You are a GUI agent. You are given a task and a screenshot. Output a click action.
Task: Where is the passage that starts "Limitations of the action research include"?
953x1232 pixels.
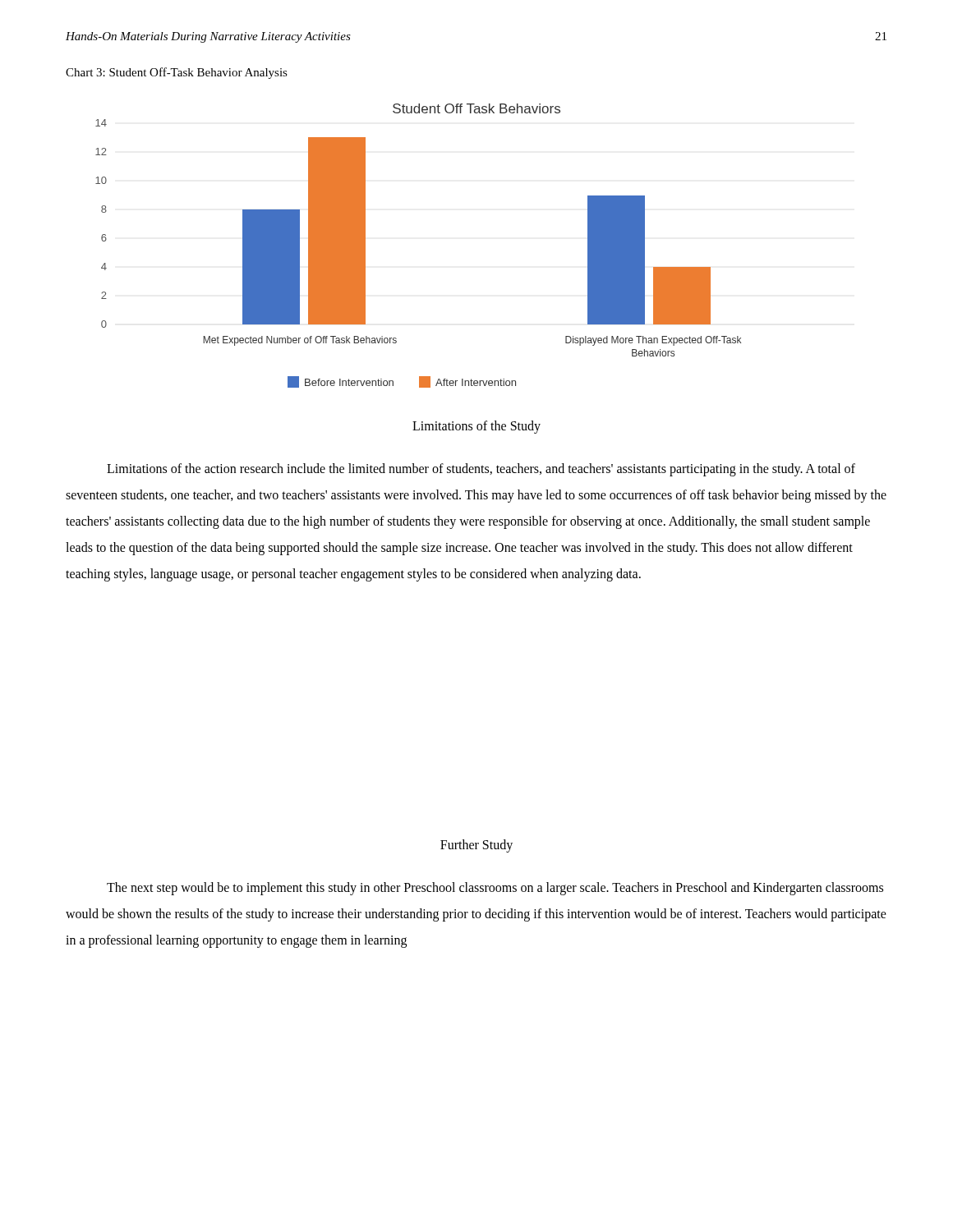pyautogui.click(x=476, y=521)
